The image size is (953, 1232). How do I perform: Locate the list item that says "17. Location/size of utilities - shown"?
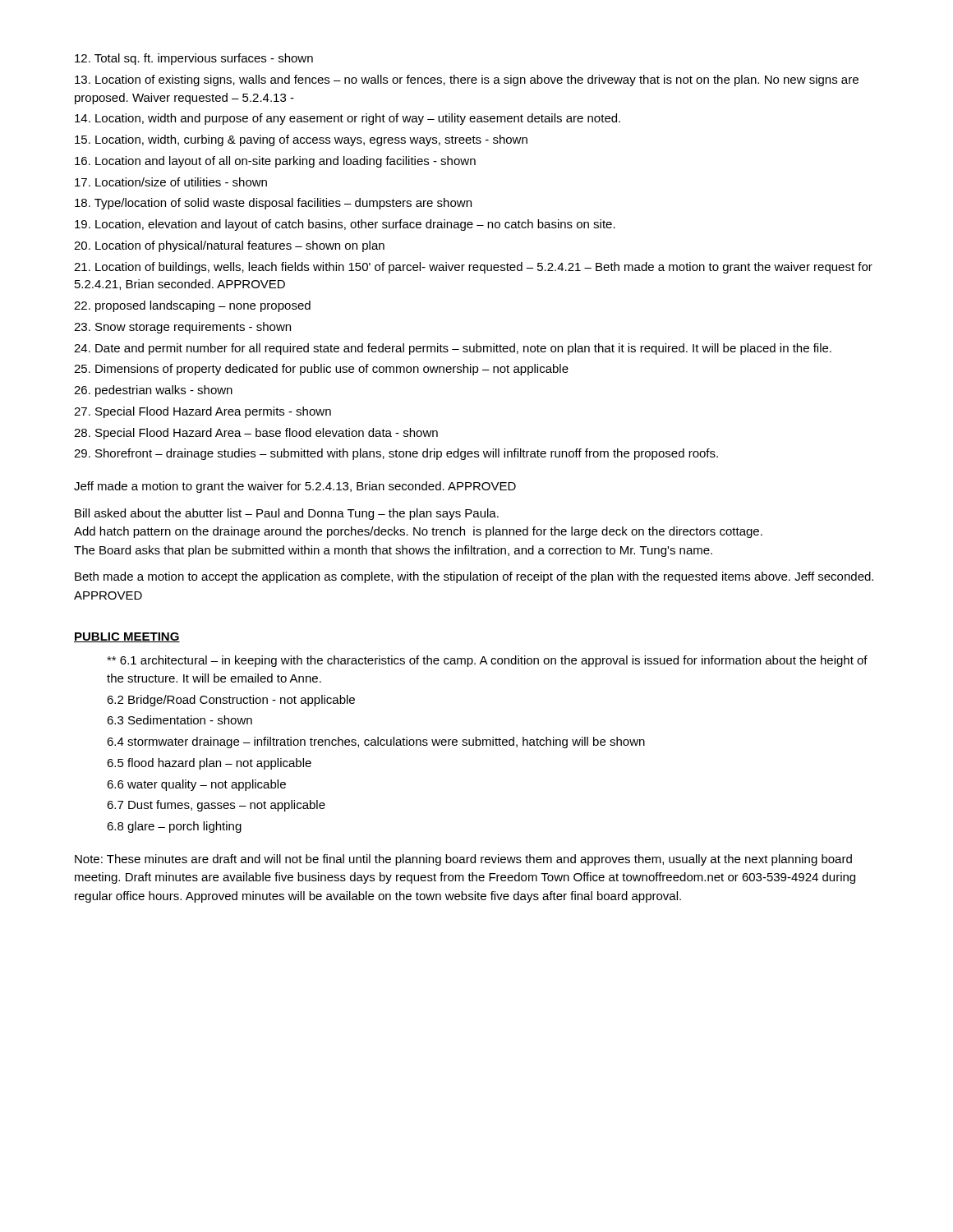(x=171, y=182)
